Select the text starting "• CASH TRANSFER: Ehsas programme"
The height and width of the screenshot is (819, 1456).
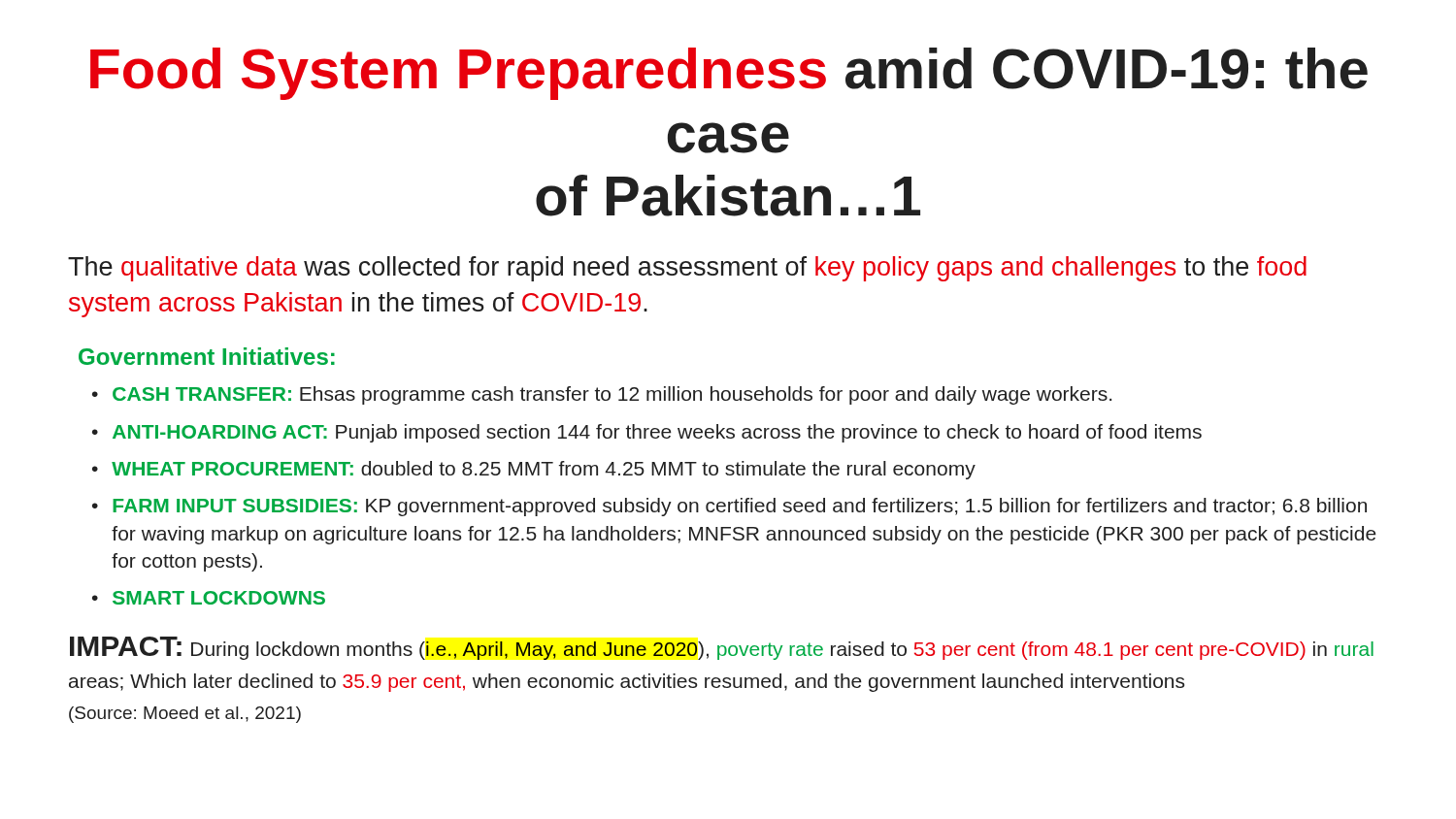tap(728, 394)
